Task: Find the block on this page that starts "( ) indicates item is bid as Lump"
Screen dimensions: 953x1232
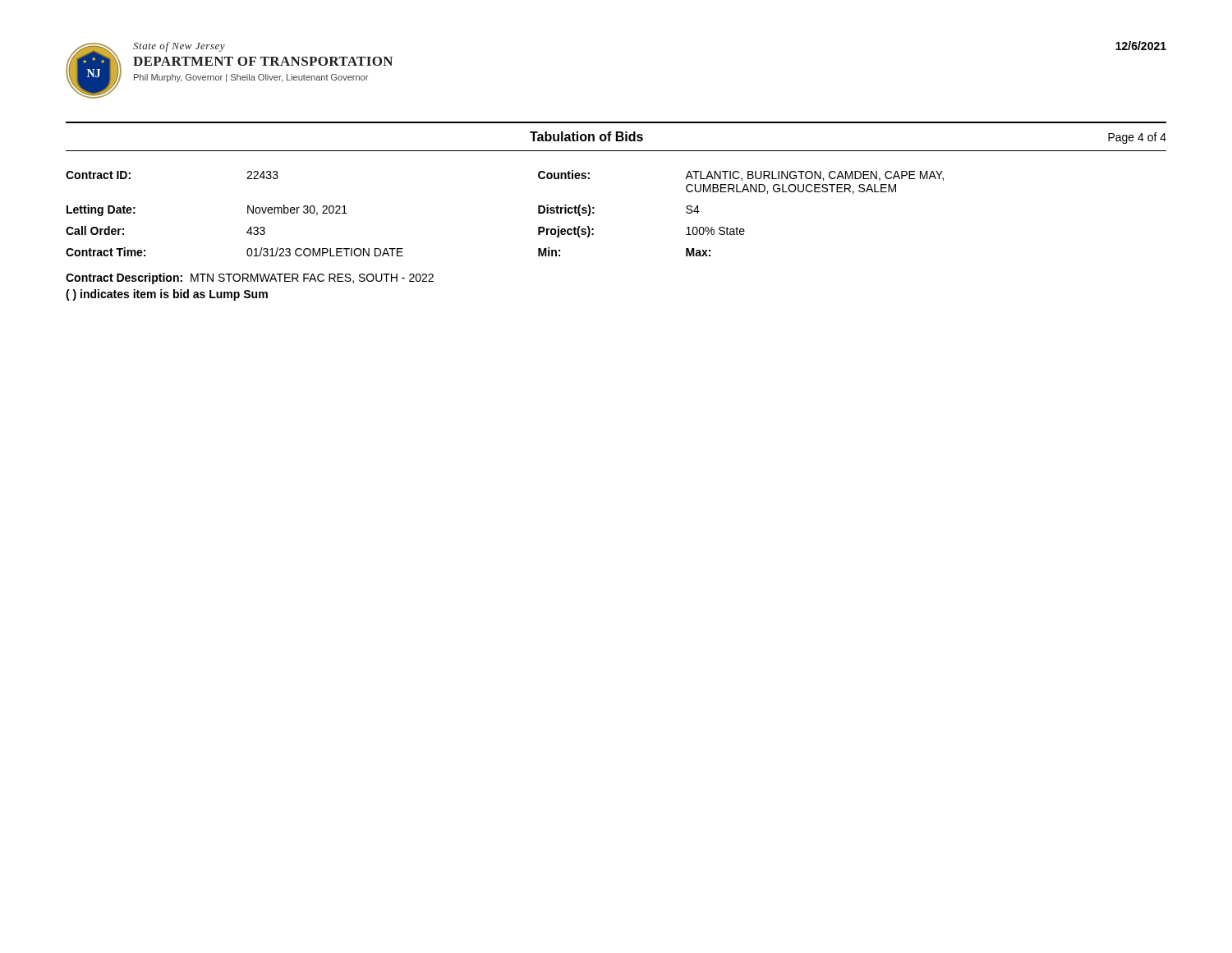Action: click(167, 294)
